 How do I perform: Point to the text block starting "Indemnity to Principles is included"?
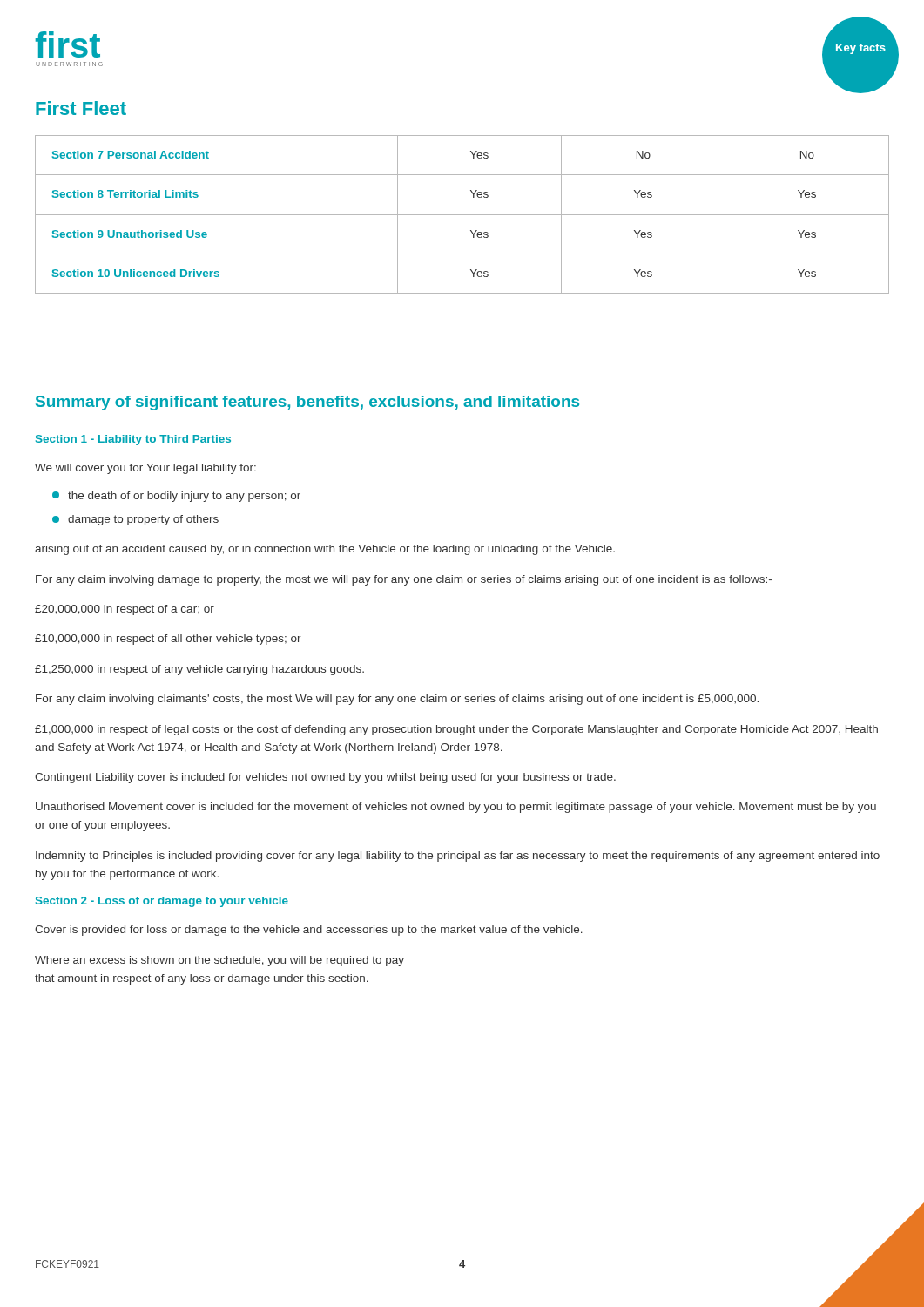[462, 865]
